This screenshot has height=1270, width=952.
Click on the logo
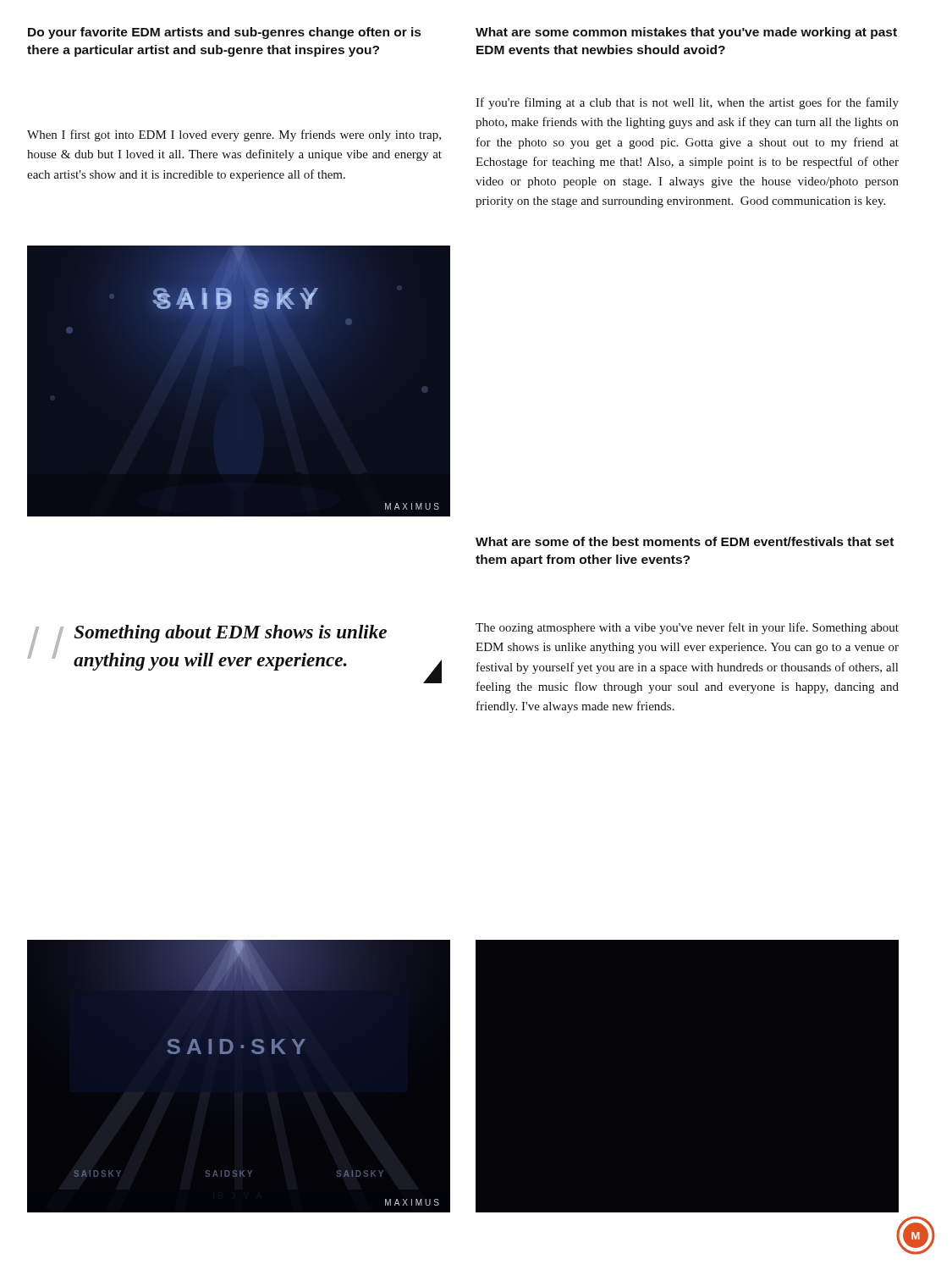[x=916, y=1237]
